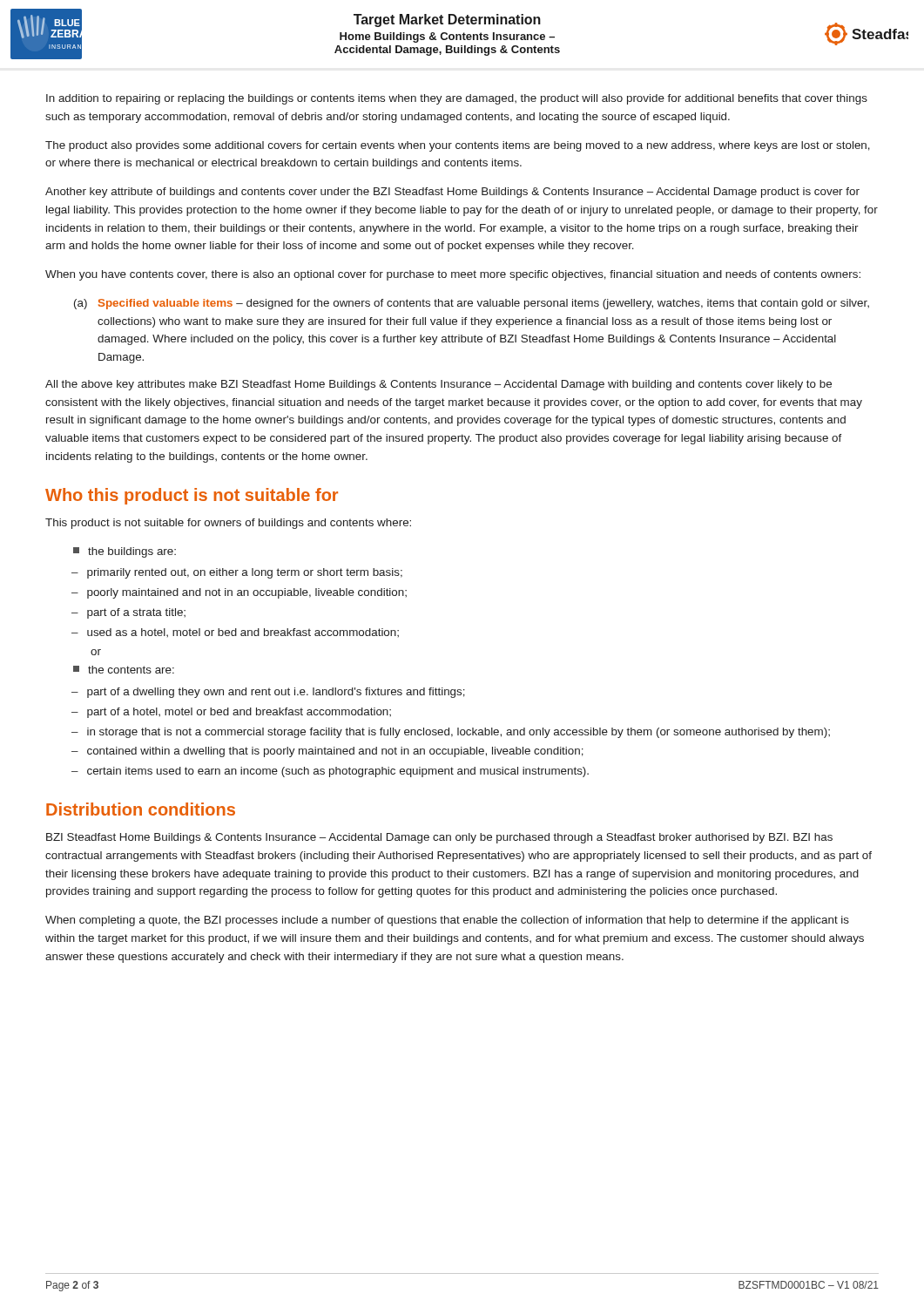
Task: Point to the block beginning "BZI Steadfast Home Buildings & Contents Insurance –"
Action: 459,864
